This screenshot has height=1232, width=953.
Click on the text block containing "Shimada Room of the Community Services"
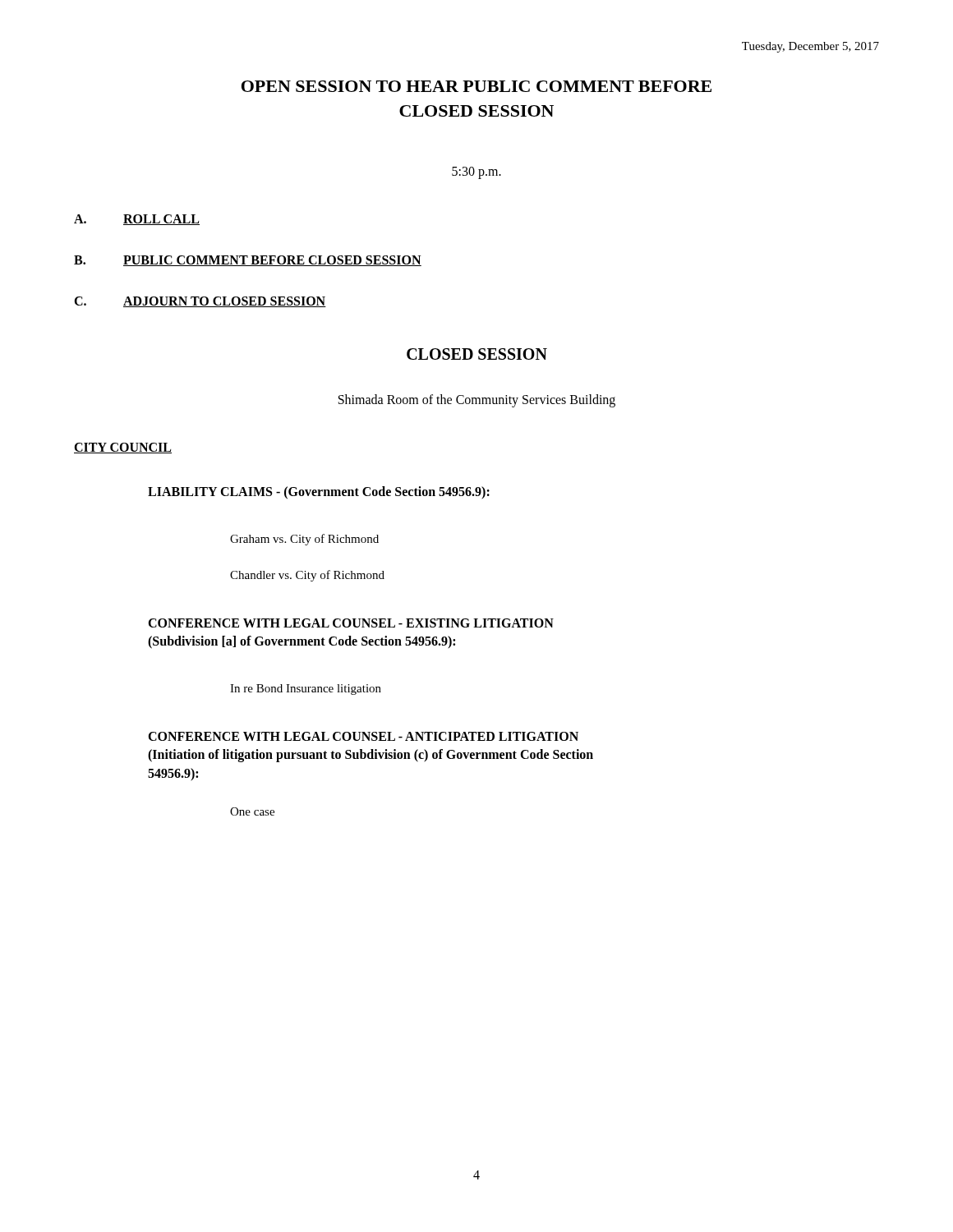click(x=476, y=400)
